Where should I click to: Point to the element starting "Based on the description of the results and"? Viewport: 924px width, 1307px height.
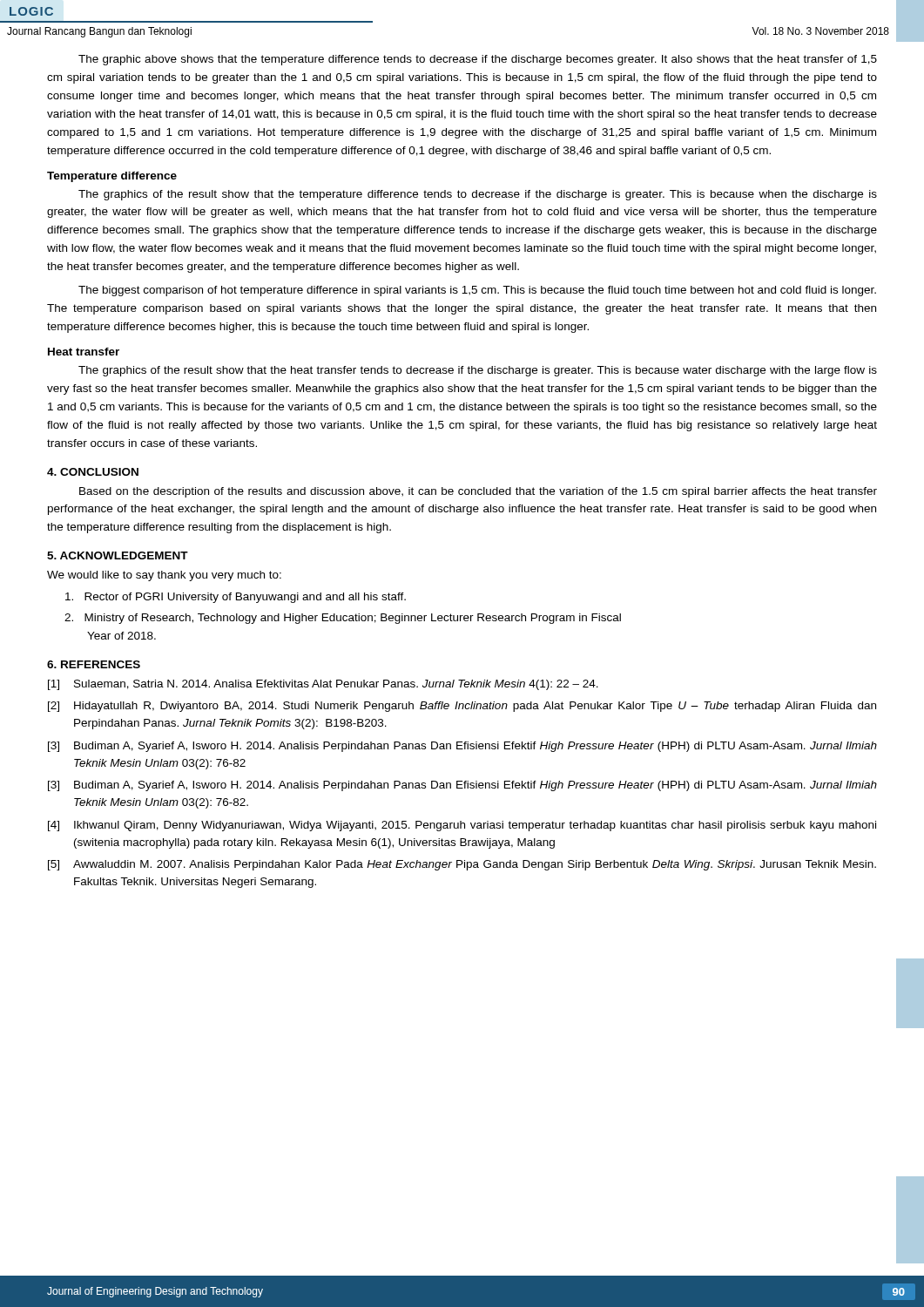(462, 510)
